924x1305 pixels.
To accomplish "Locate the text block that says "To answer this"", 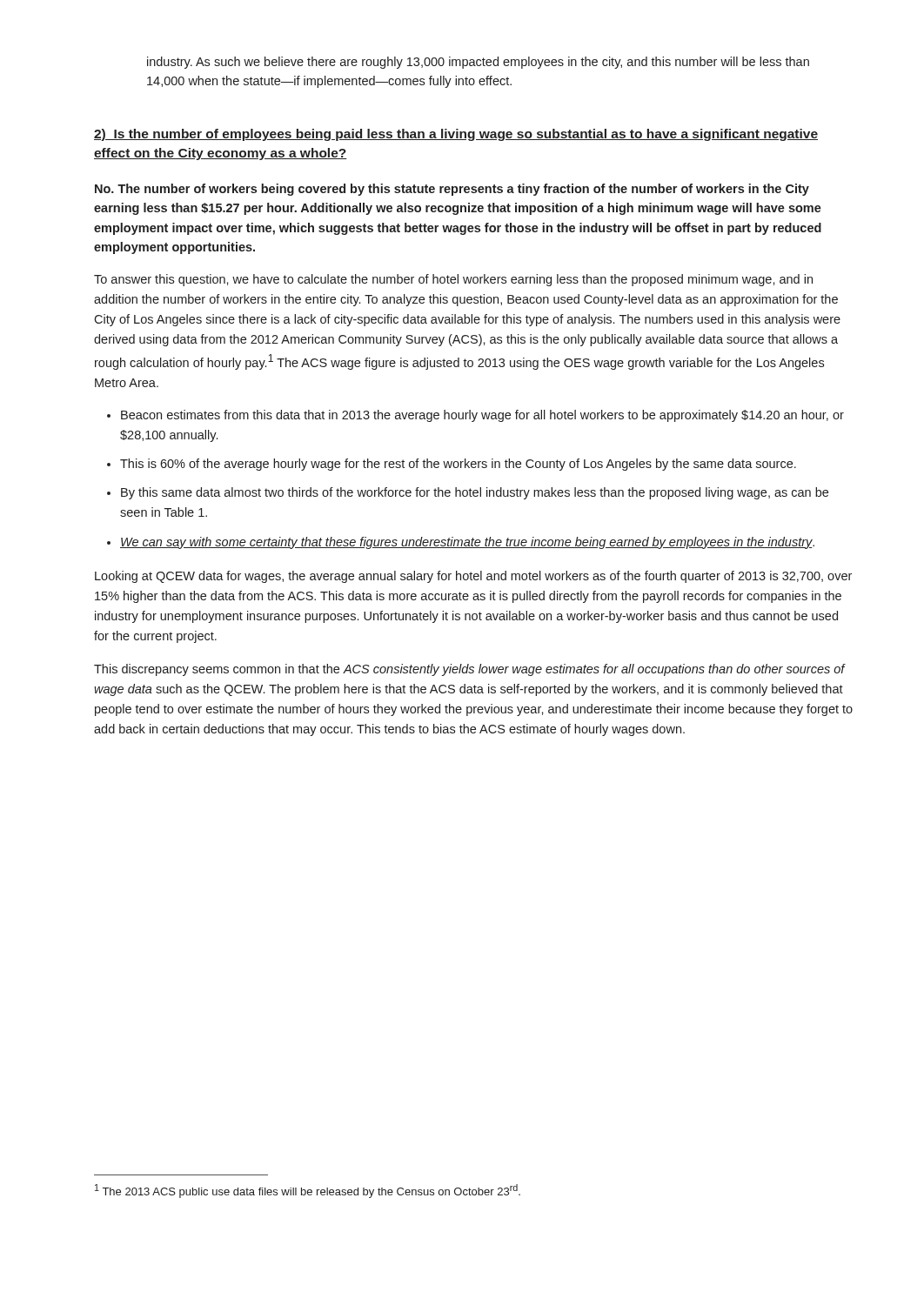I will [467, 331].
